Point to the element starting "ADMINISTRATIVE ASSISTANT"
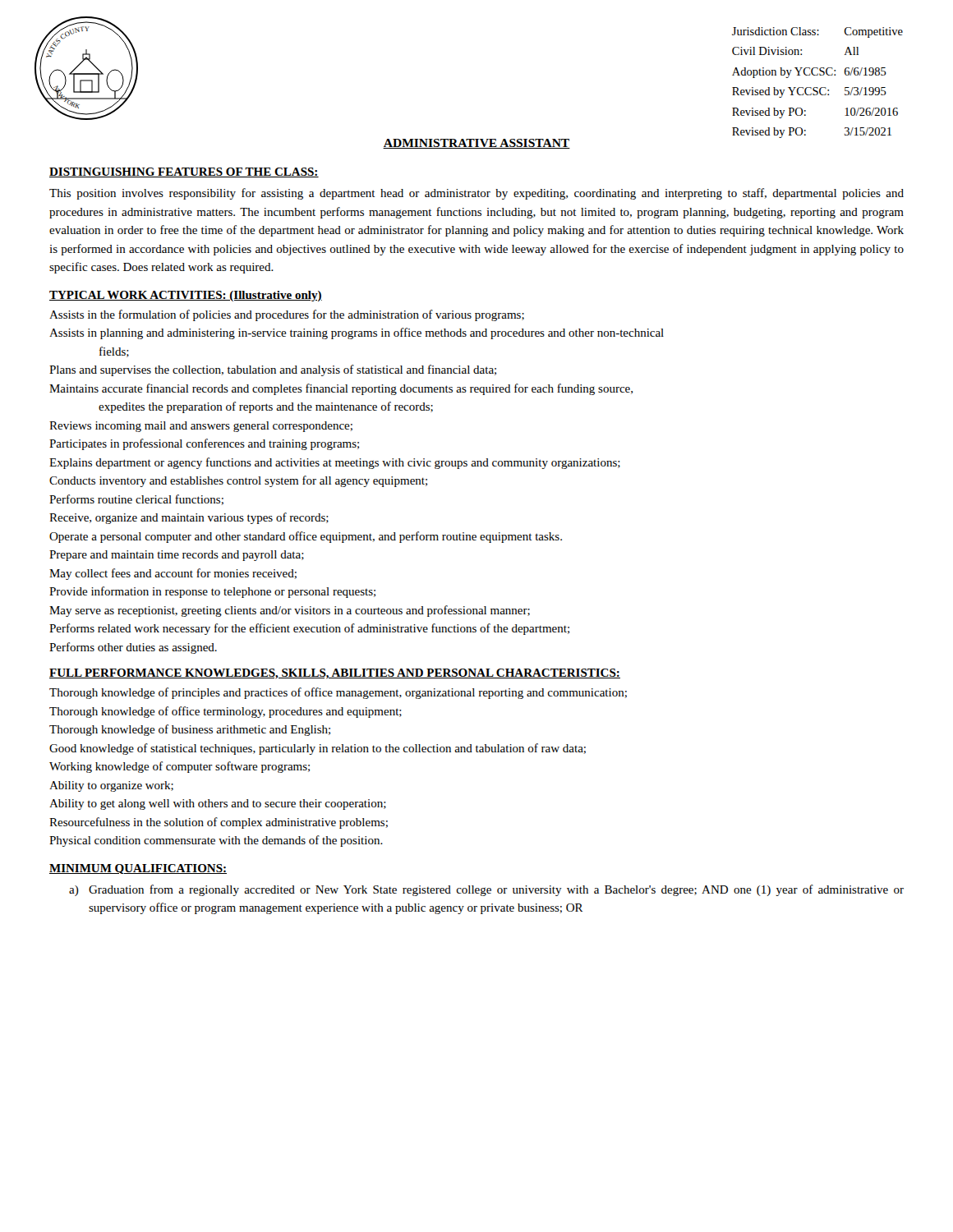Screen dimensions: 1232x953 tap(476, 142)
